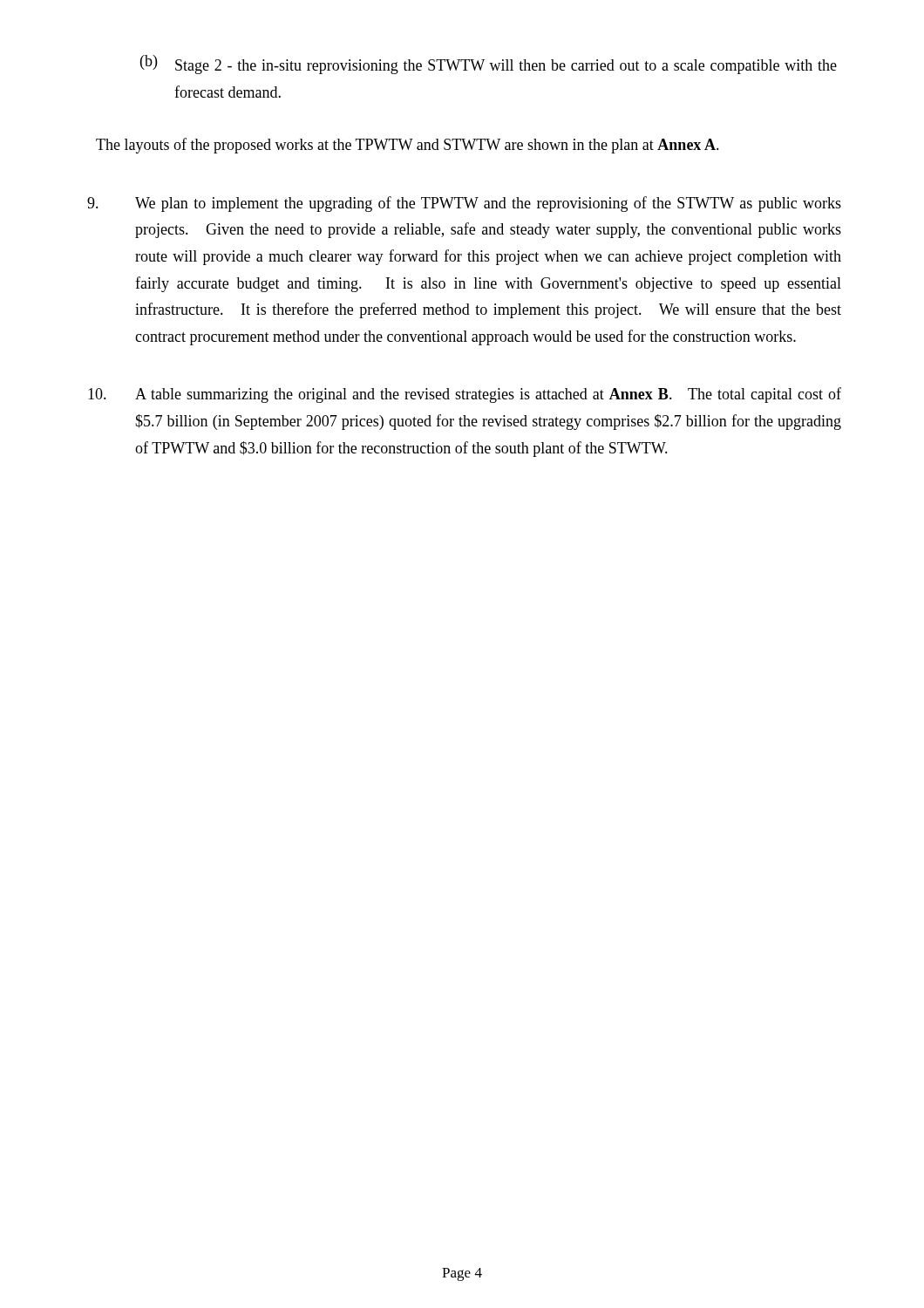The image size is (924, 1308).
Task: Where is the passage that starts "We plan to implement the upgrading of the"?
Action: coord(464,270)
